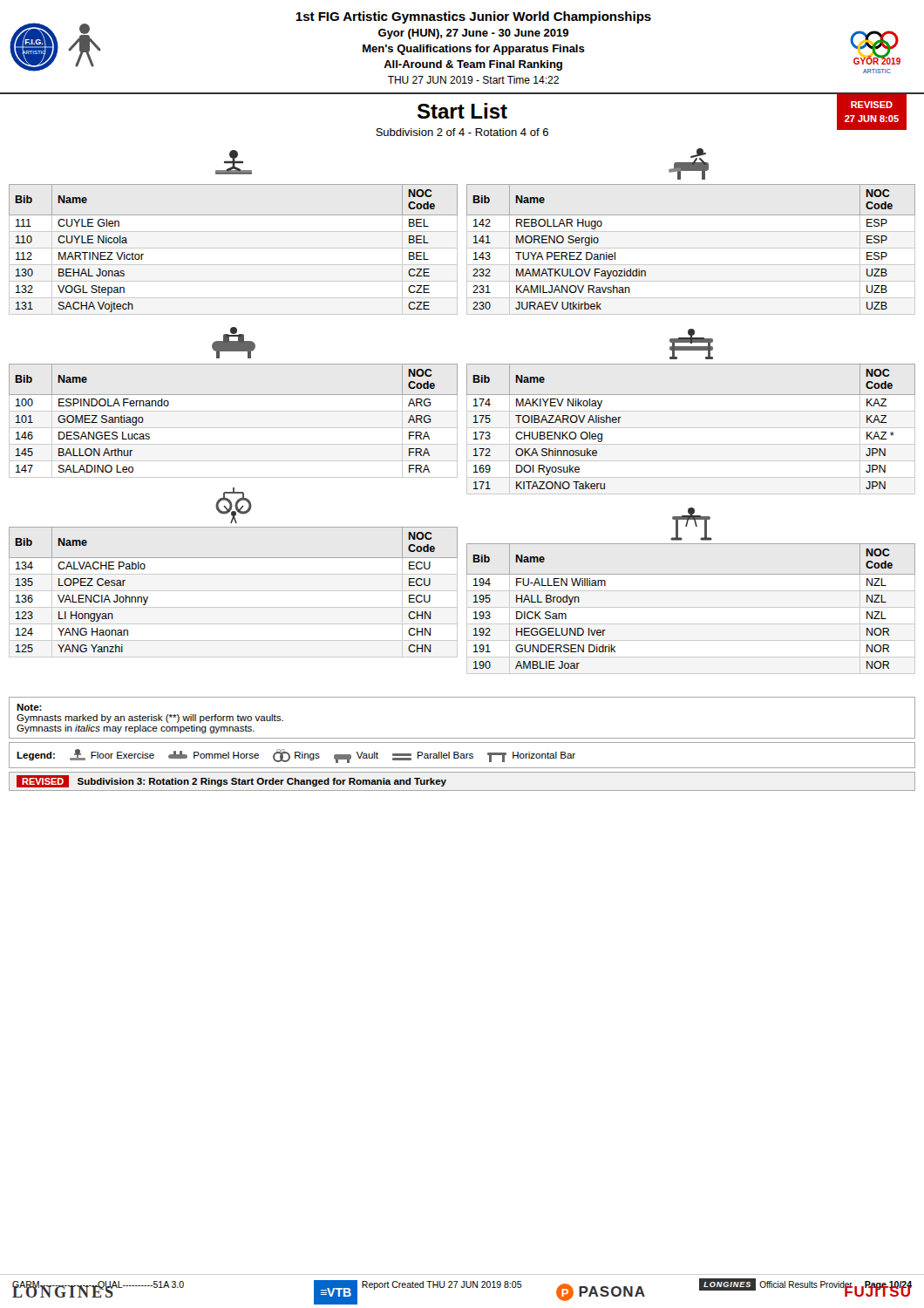
Task: Point to the block beginning "Subdivision 2 of"
Action: [462, 132]
